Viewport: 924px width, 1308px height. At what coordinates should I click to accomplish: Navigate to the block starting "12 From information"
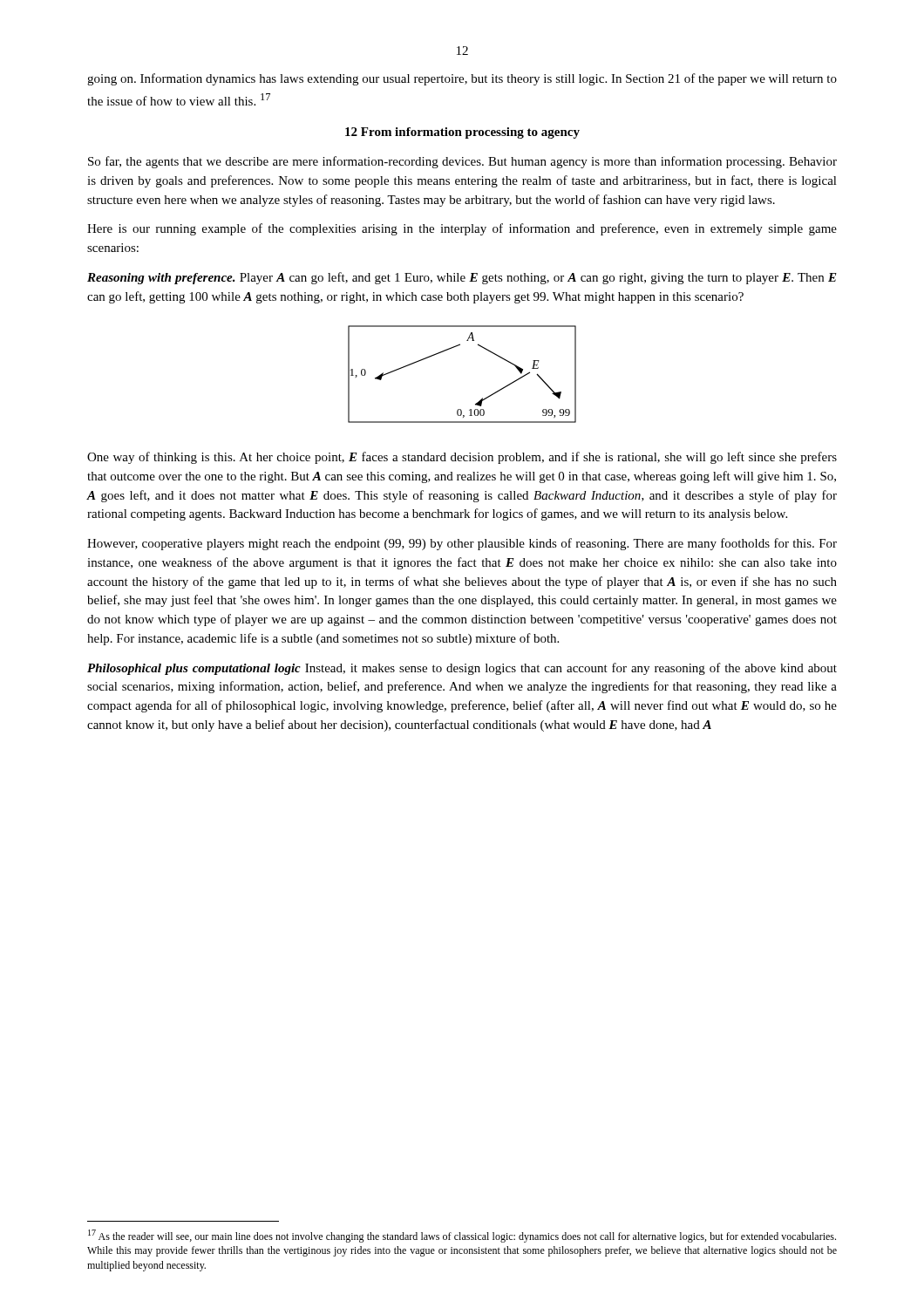point(462,132)
